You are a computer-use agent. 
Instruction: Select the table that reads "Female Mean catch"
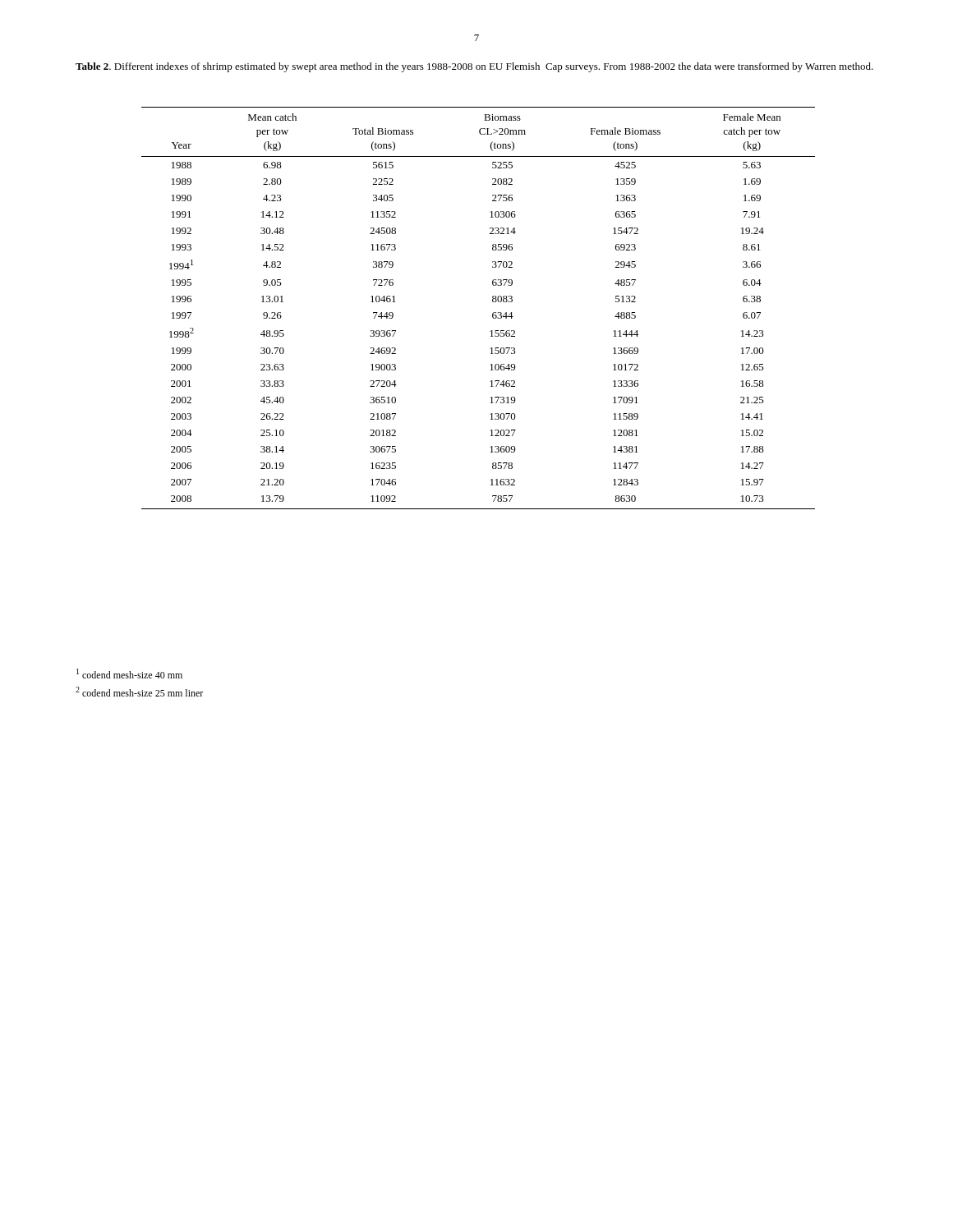478,308
